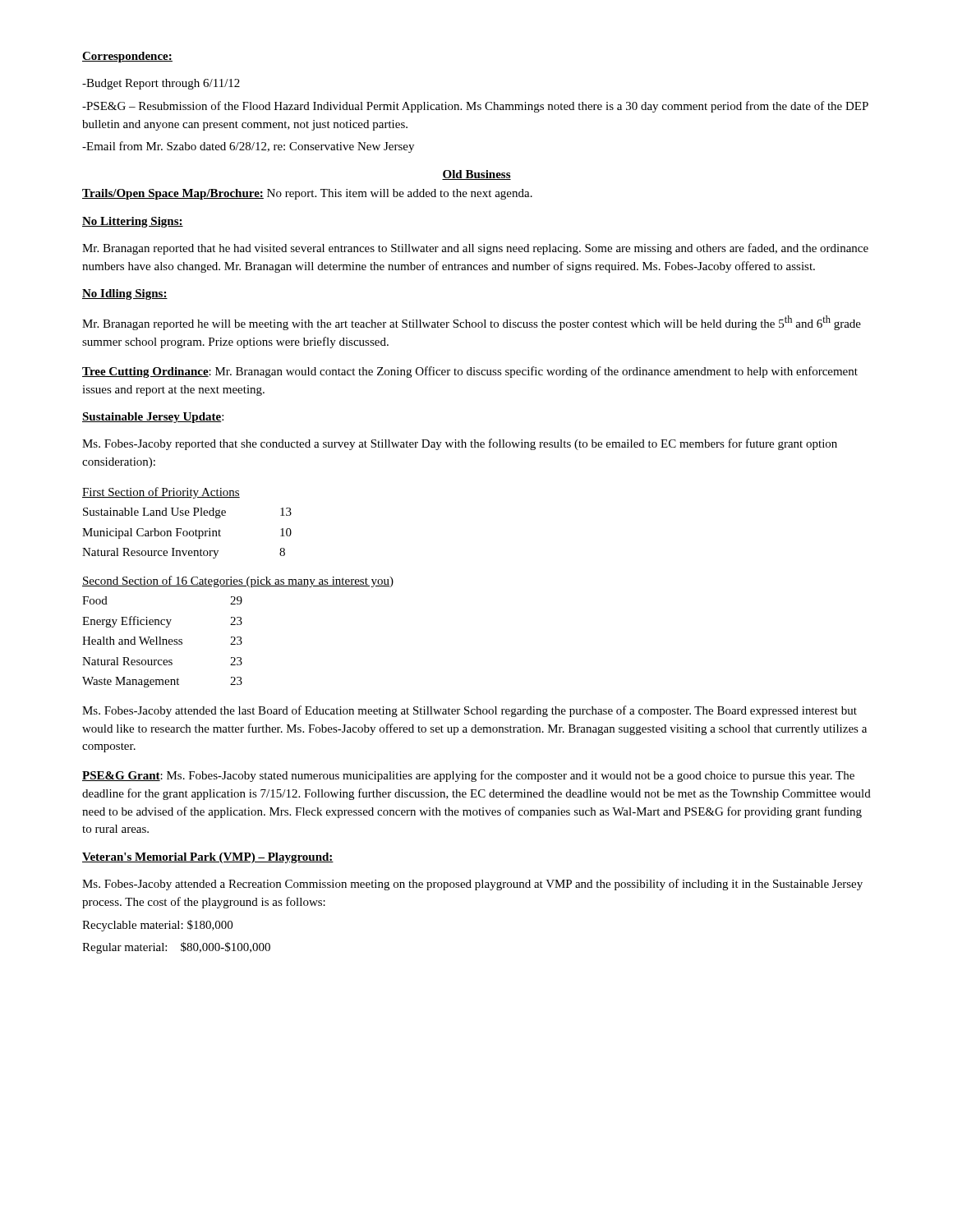Screen dimensions: 1232x953
Task: Point to "Natural Resource Inventory 8"
Action: [x=184, y=553]
